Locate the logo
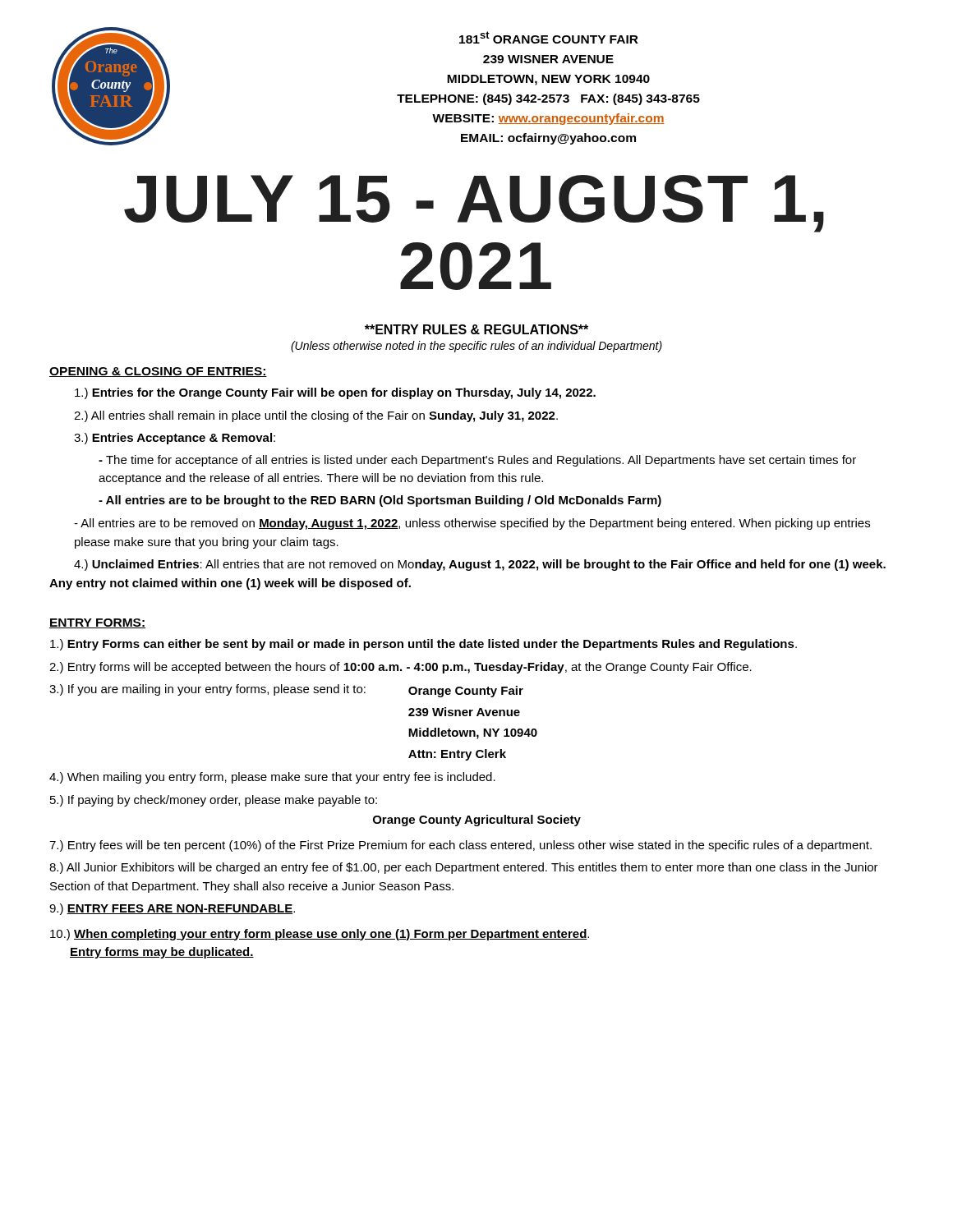This screenshot has height=1232, width=953. (x=113, y=87)
